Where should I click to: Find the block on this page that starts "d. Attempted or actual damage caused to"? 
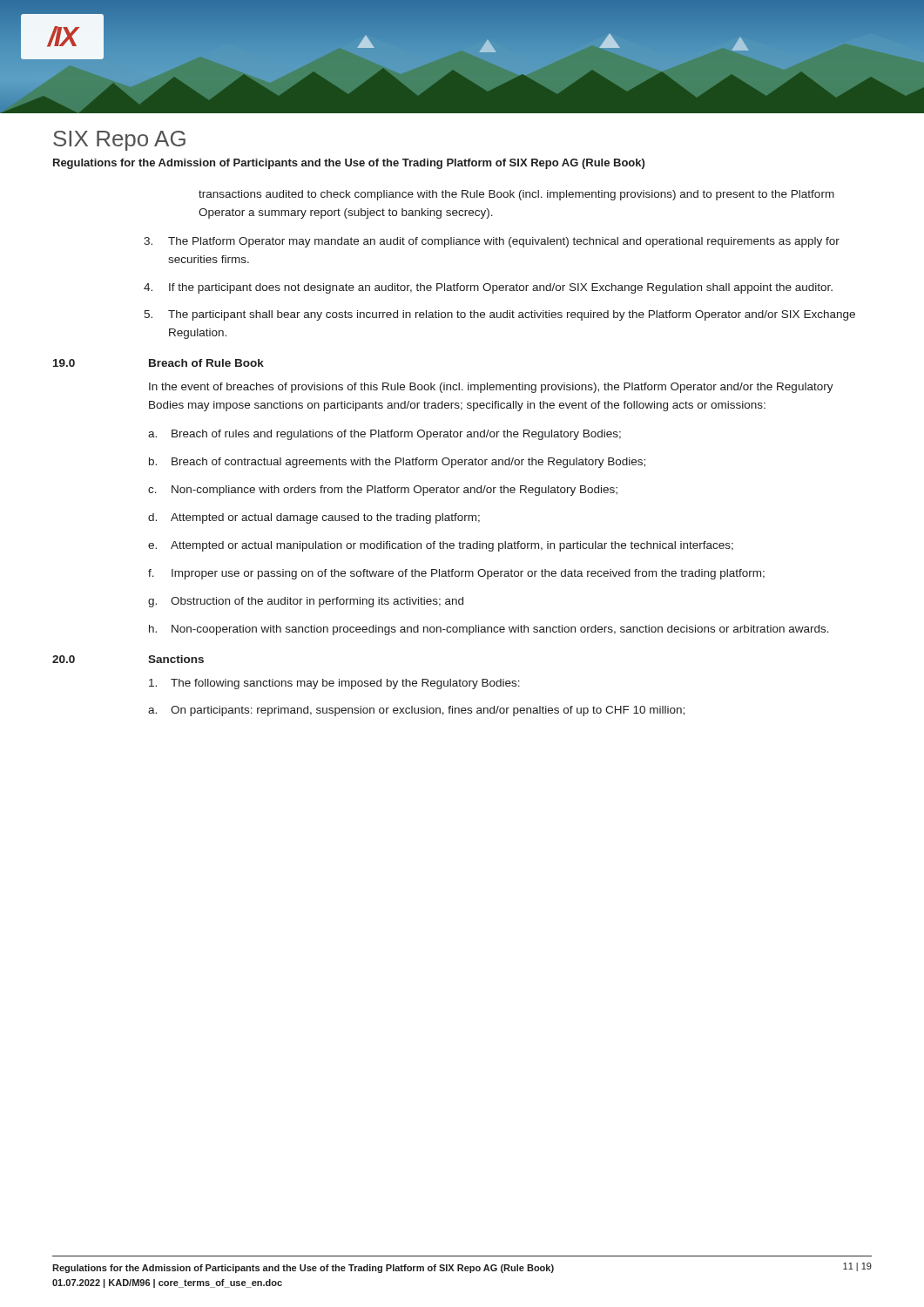pos(314,518)
